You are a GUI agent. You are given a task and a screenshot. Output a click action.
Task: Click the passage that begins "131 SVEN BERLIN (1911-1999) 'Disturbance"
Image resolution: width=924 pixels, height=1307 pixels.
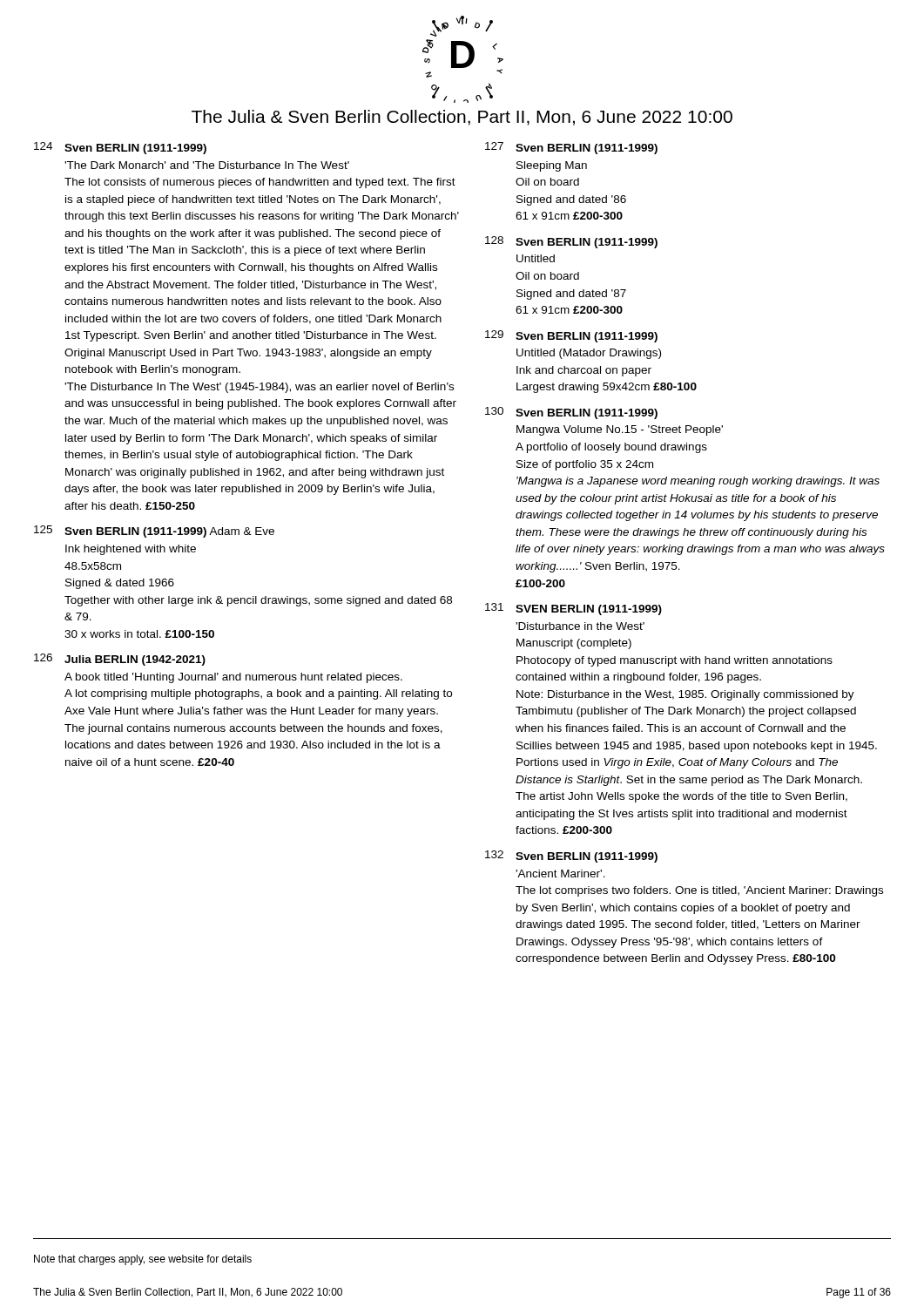coord(684,720)
